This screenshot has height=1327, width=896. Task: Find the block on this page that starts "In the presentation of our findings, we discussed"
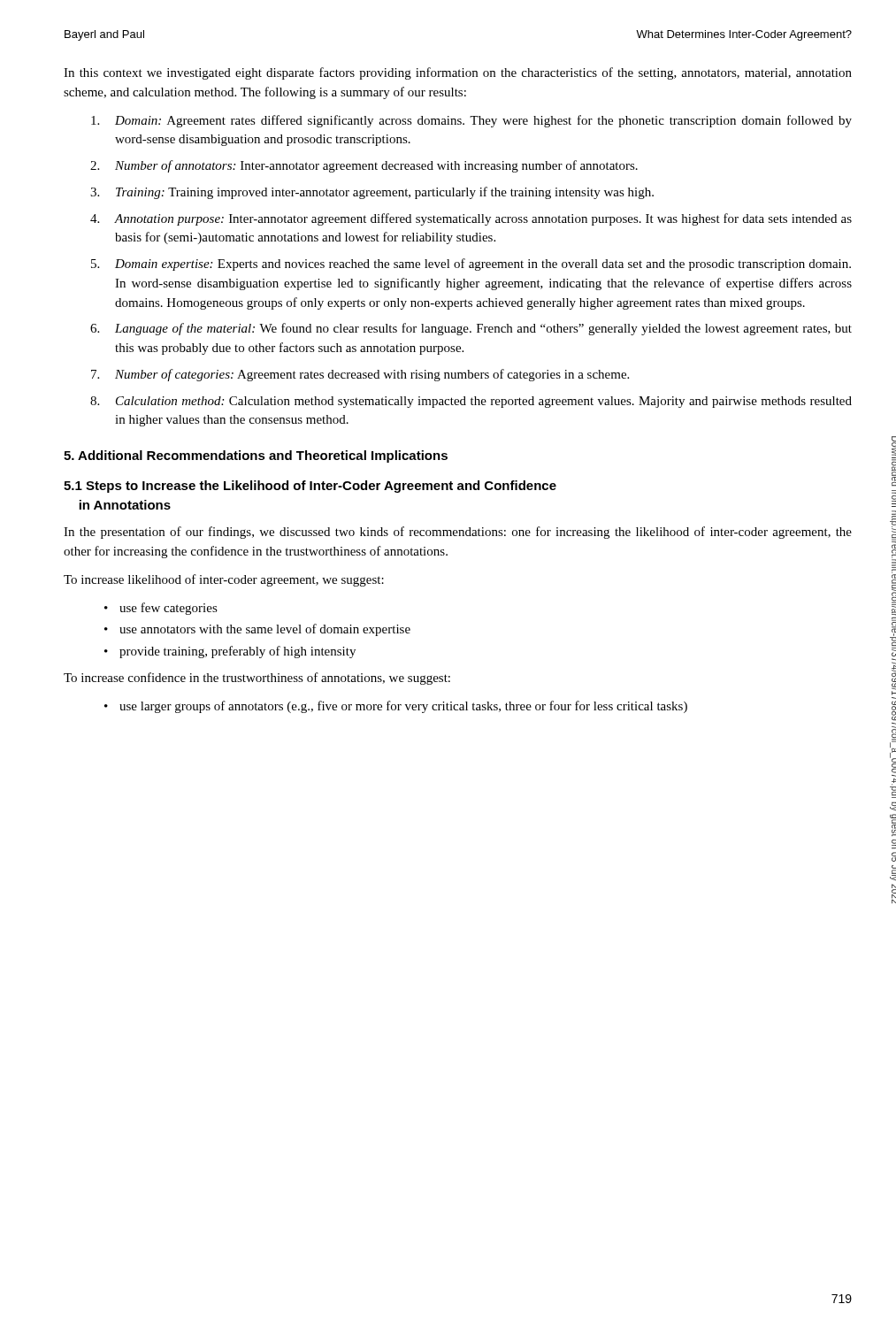(x=458, y=542)
